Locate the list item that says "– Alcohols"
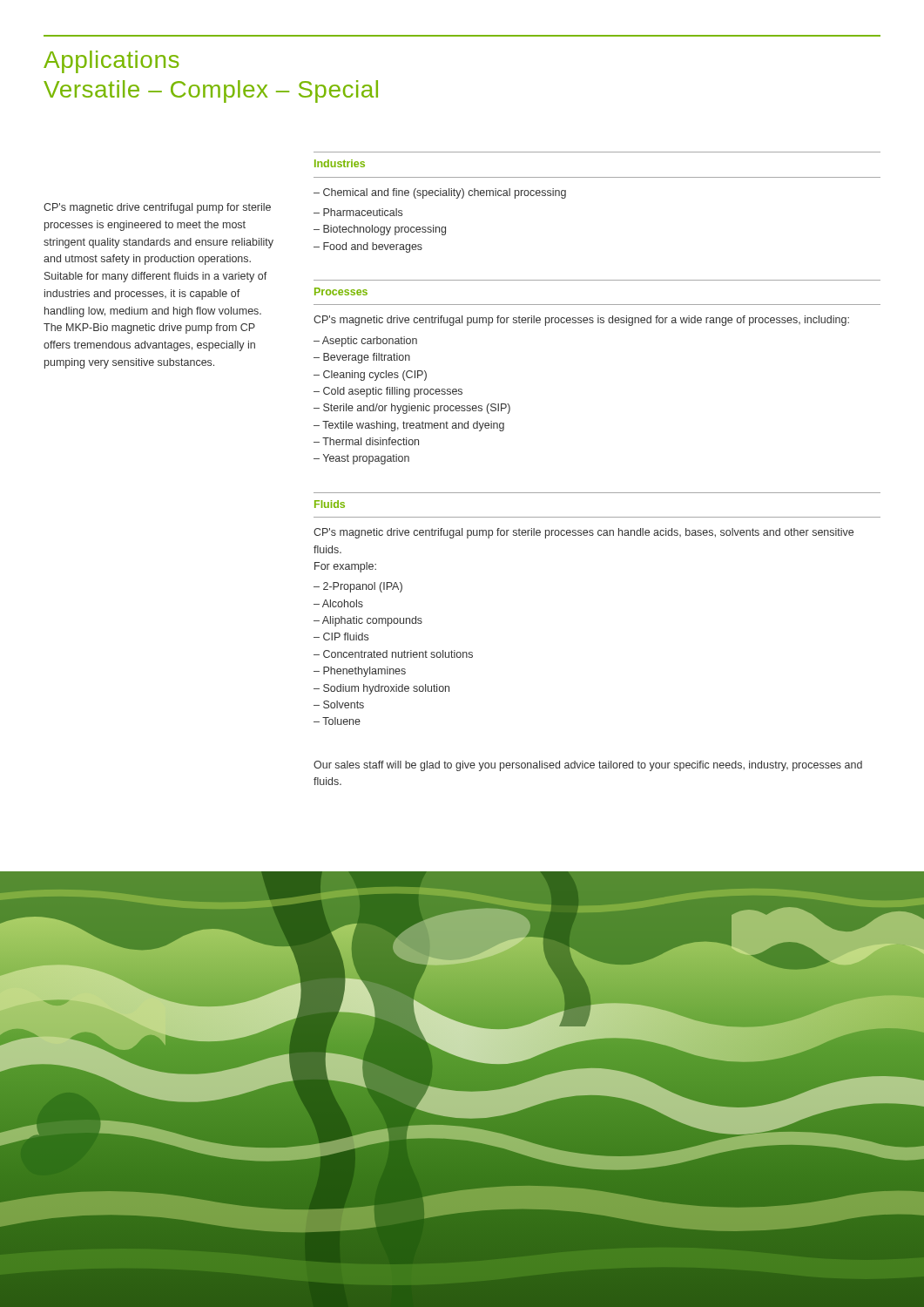Image resolution: width=924 pixels, height=1307 pixels. click(338, 604)
